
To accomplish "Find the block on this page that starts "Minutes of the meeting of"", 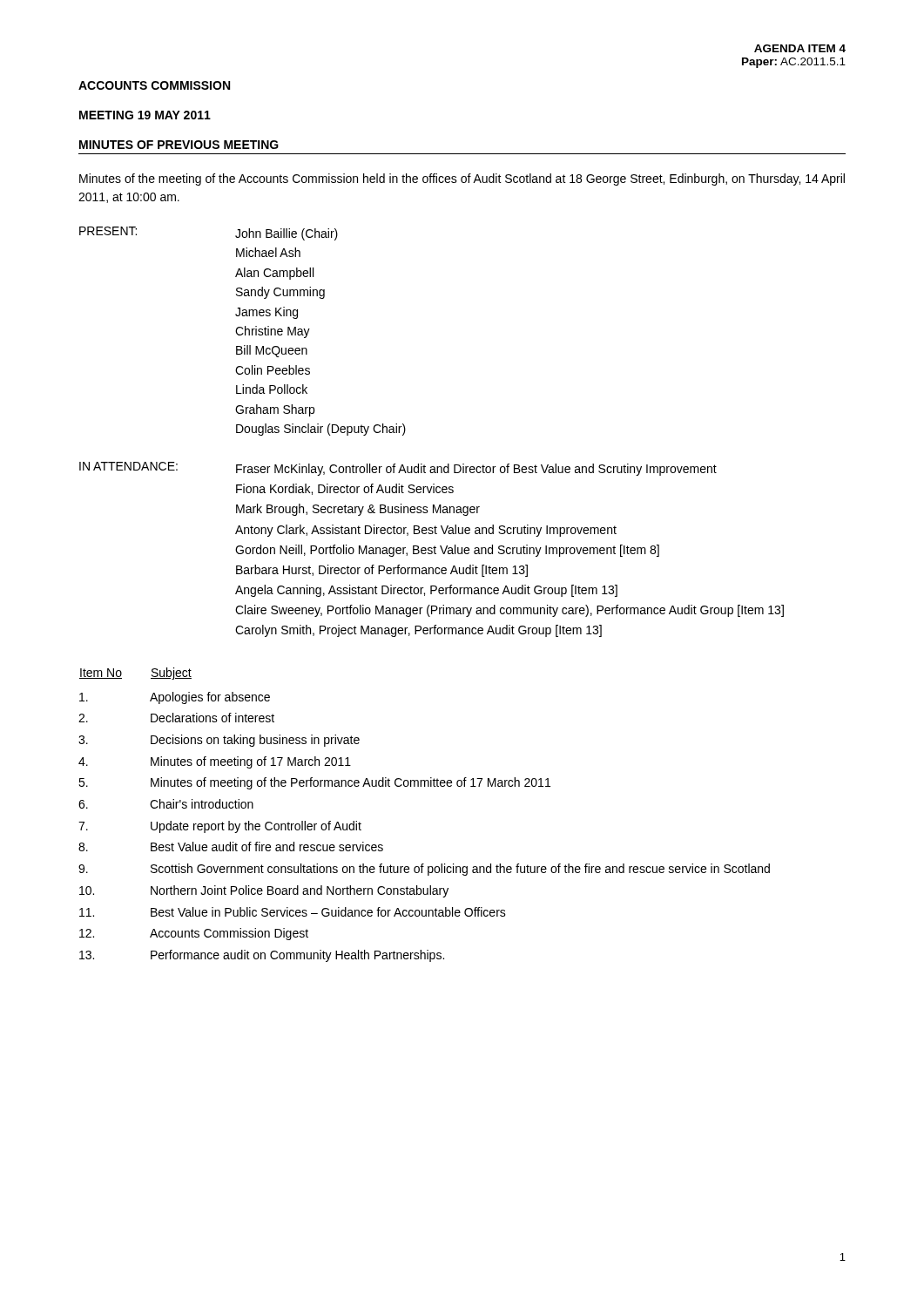I will coord(462,188).
